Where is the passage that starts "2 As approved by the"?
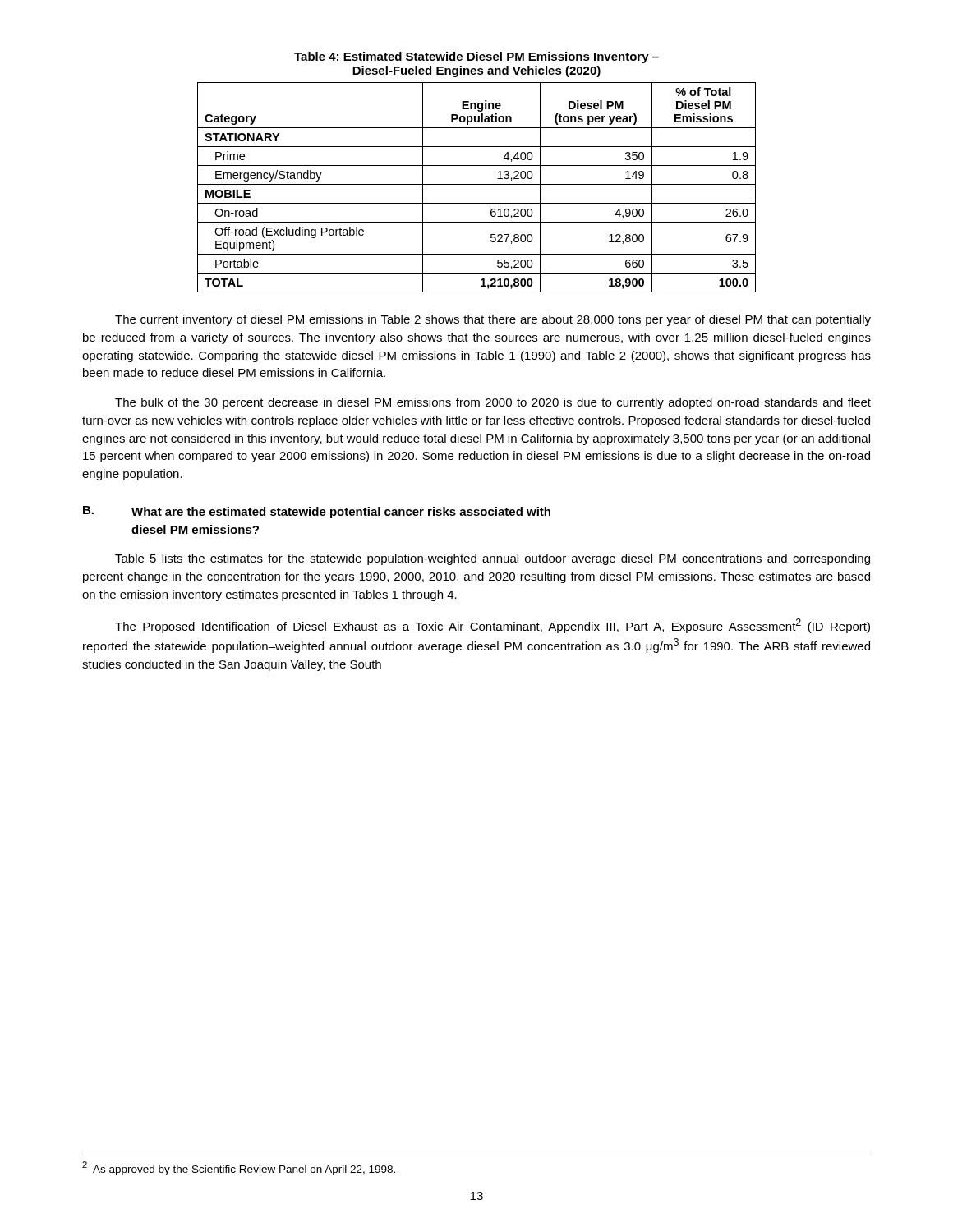Screen dimensions: 1232x953 click(x=239, y=1167)
